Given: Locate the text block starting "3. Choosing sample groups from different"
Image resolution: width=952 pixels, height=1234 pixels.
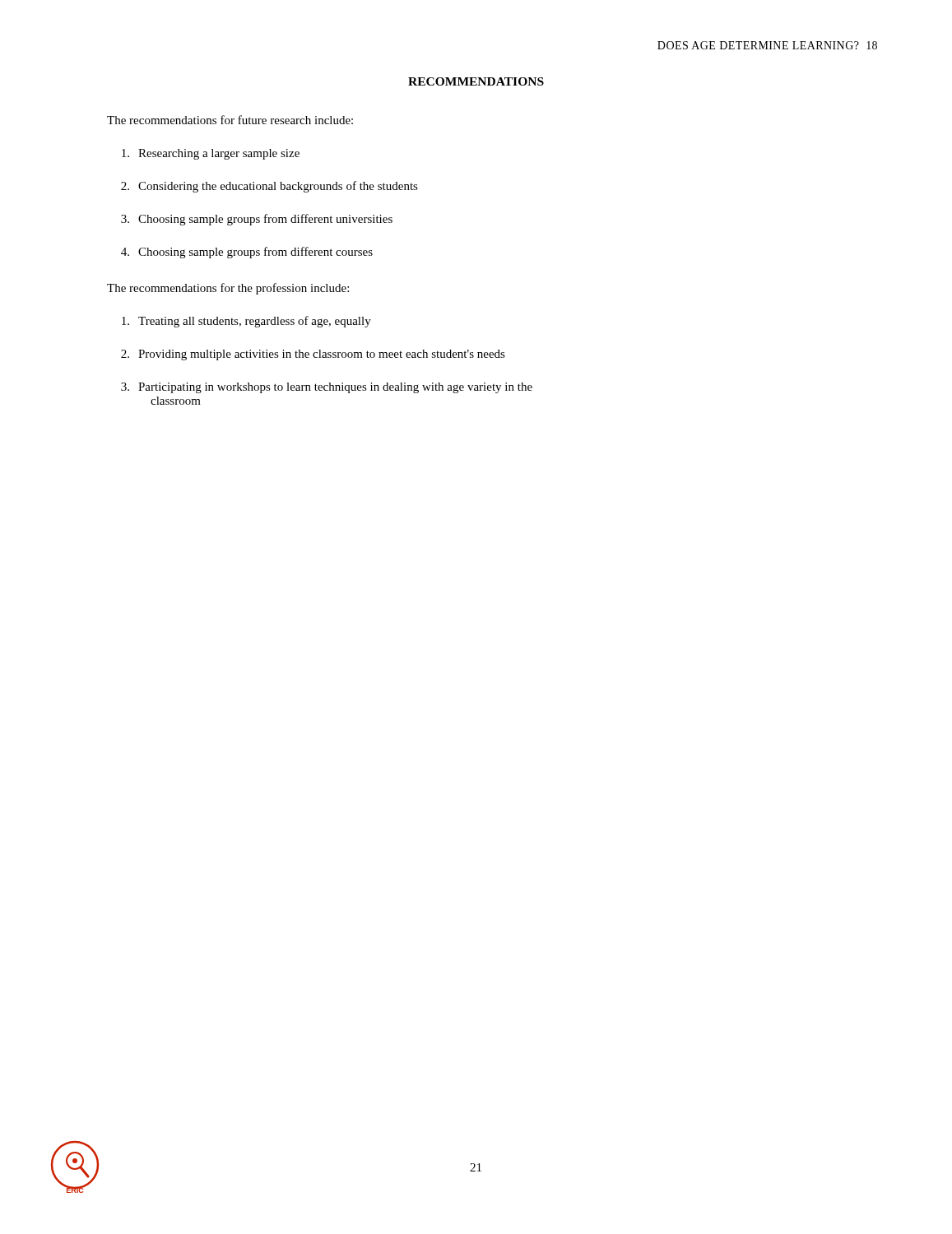Looking at the screenshot, I should pos(250,219).
